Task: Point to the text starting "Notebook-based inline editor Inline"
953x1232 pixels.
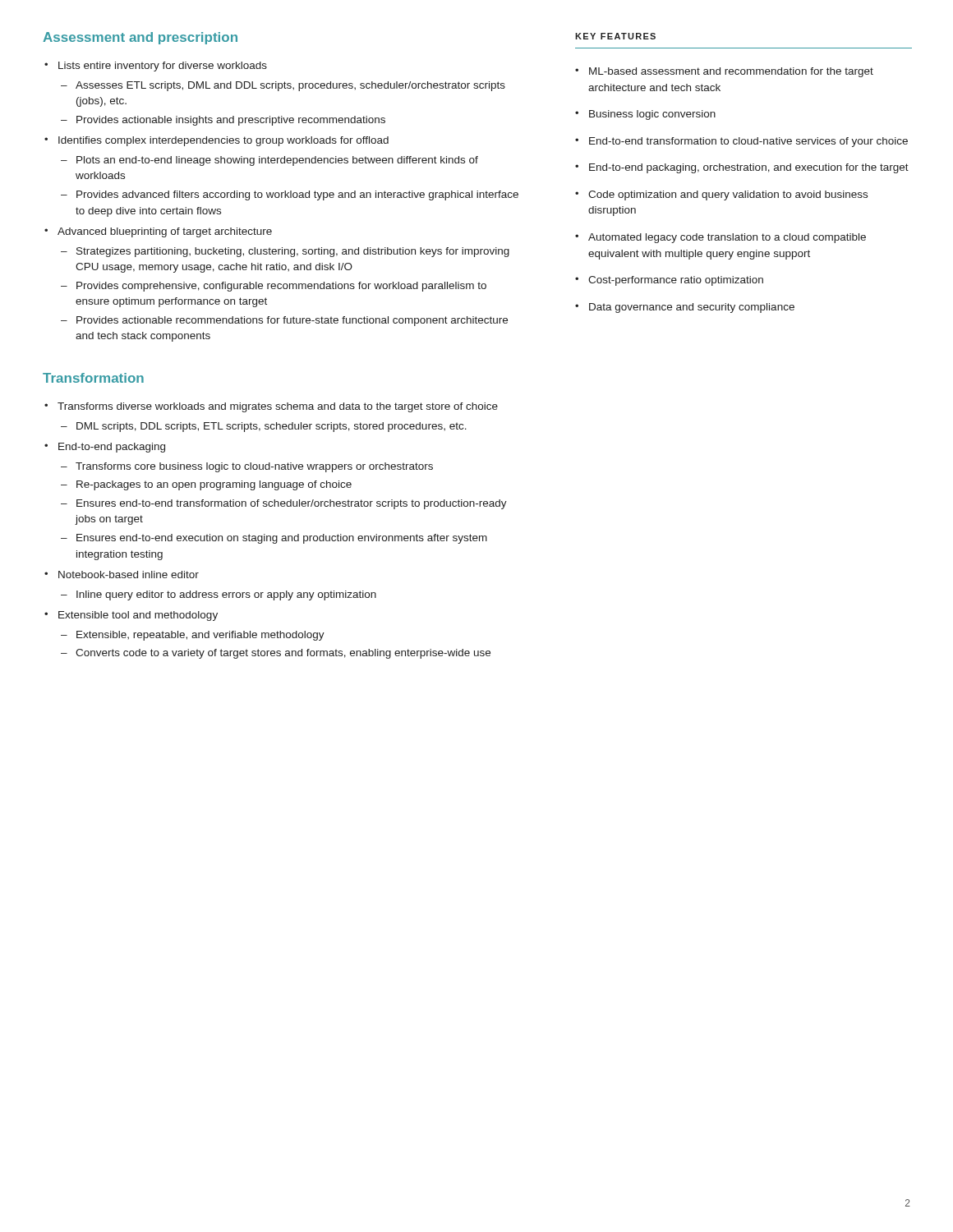Action: pyautogui.click(x=281, y=584)
